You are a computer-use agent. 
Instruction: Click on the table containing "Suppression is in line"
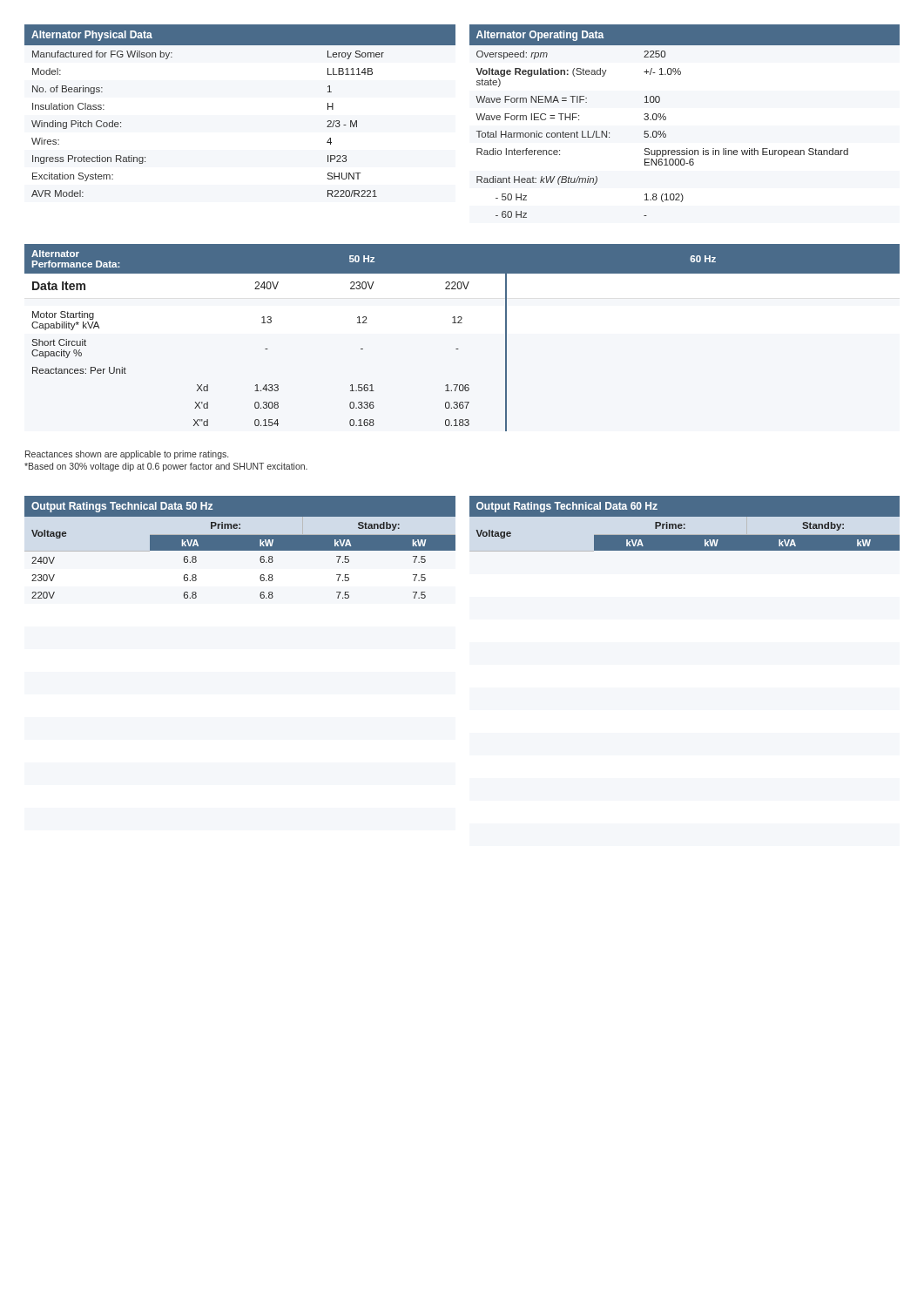point(684,124)
